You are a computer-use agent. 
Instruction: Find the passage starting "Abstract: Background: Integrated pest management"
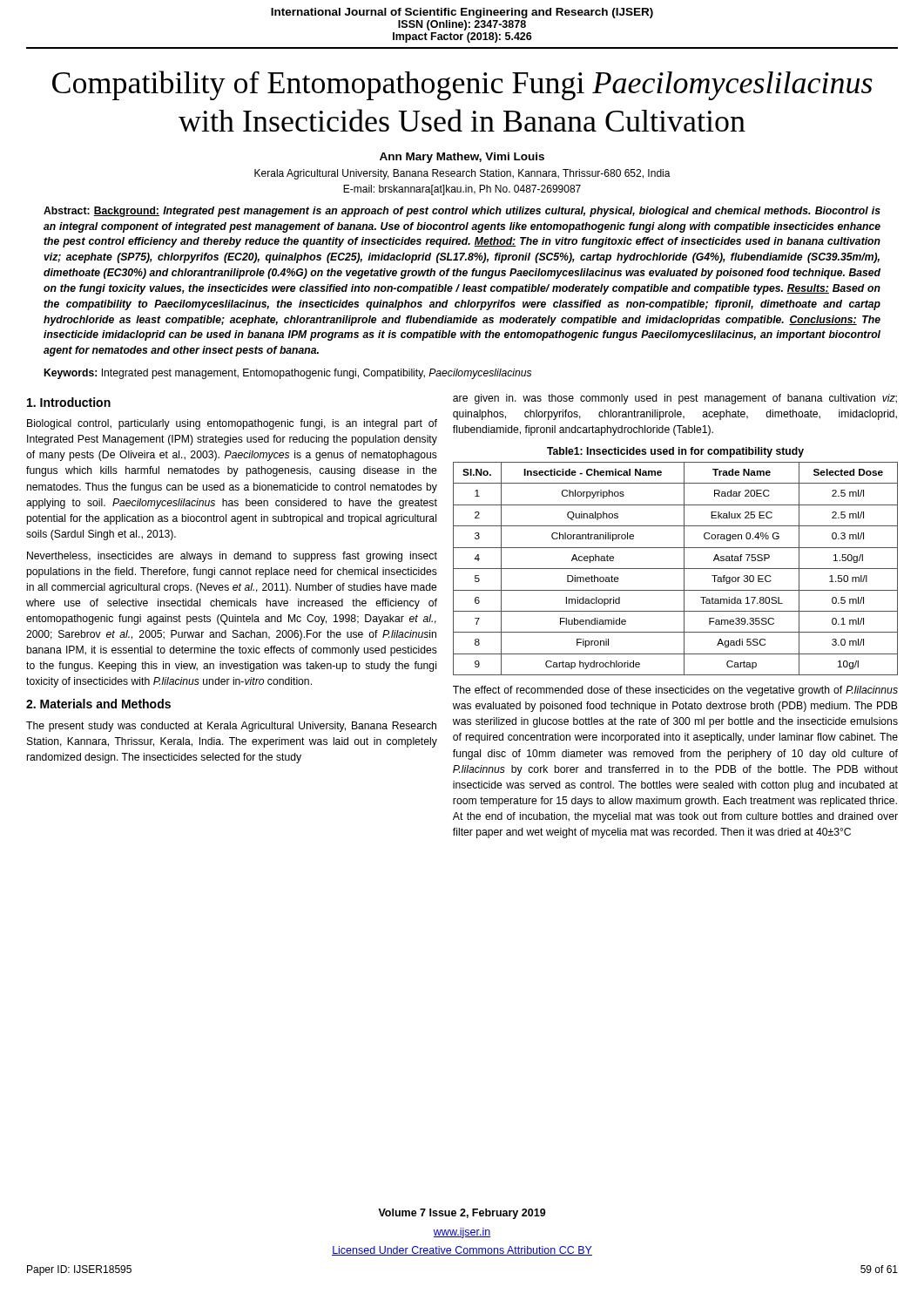tap(462, 281)
